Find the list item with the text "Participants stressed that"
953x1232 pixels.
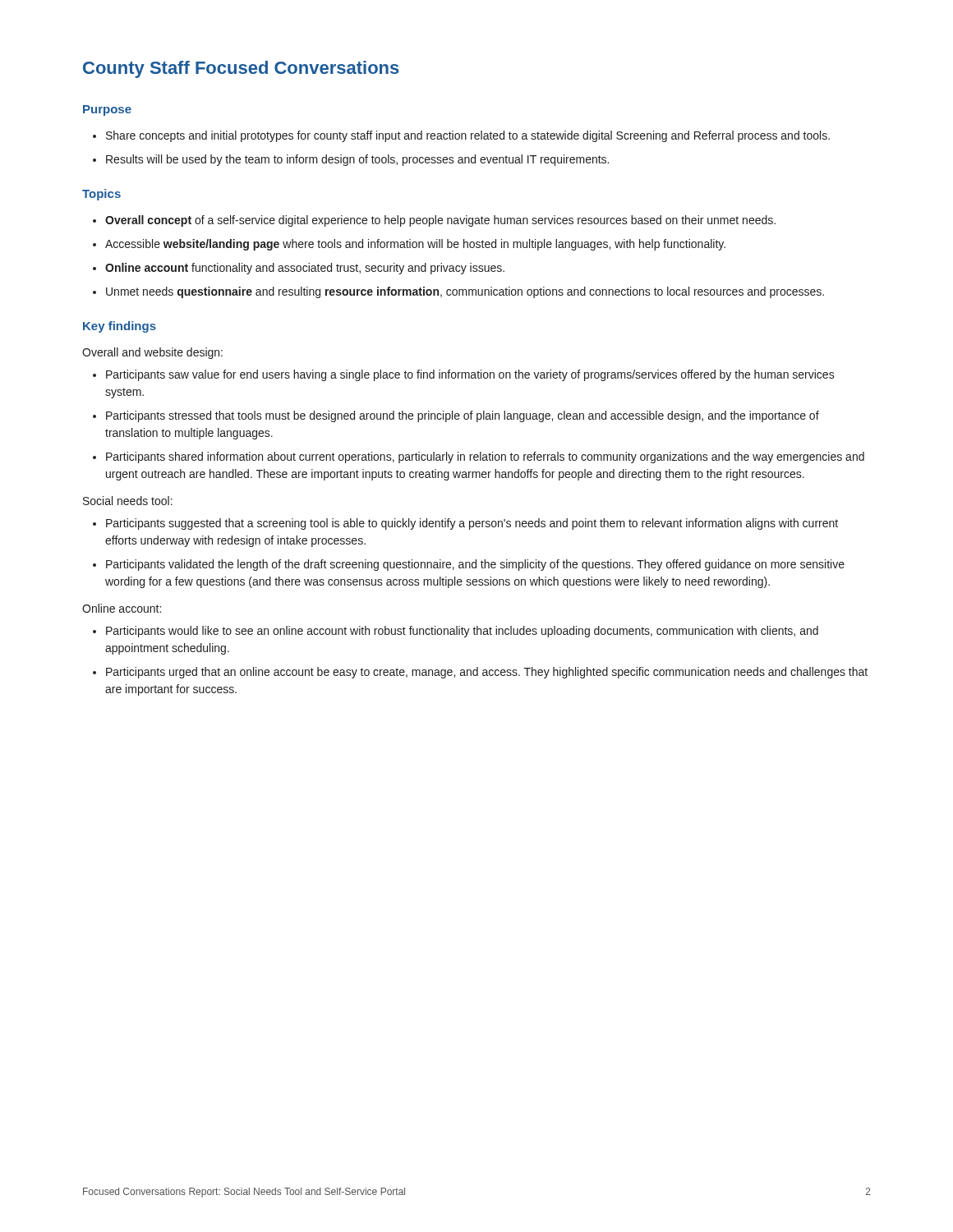click(462, 424)
